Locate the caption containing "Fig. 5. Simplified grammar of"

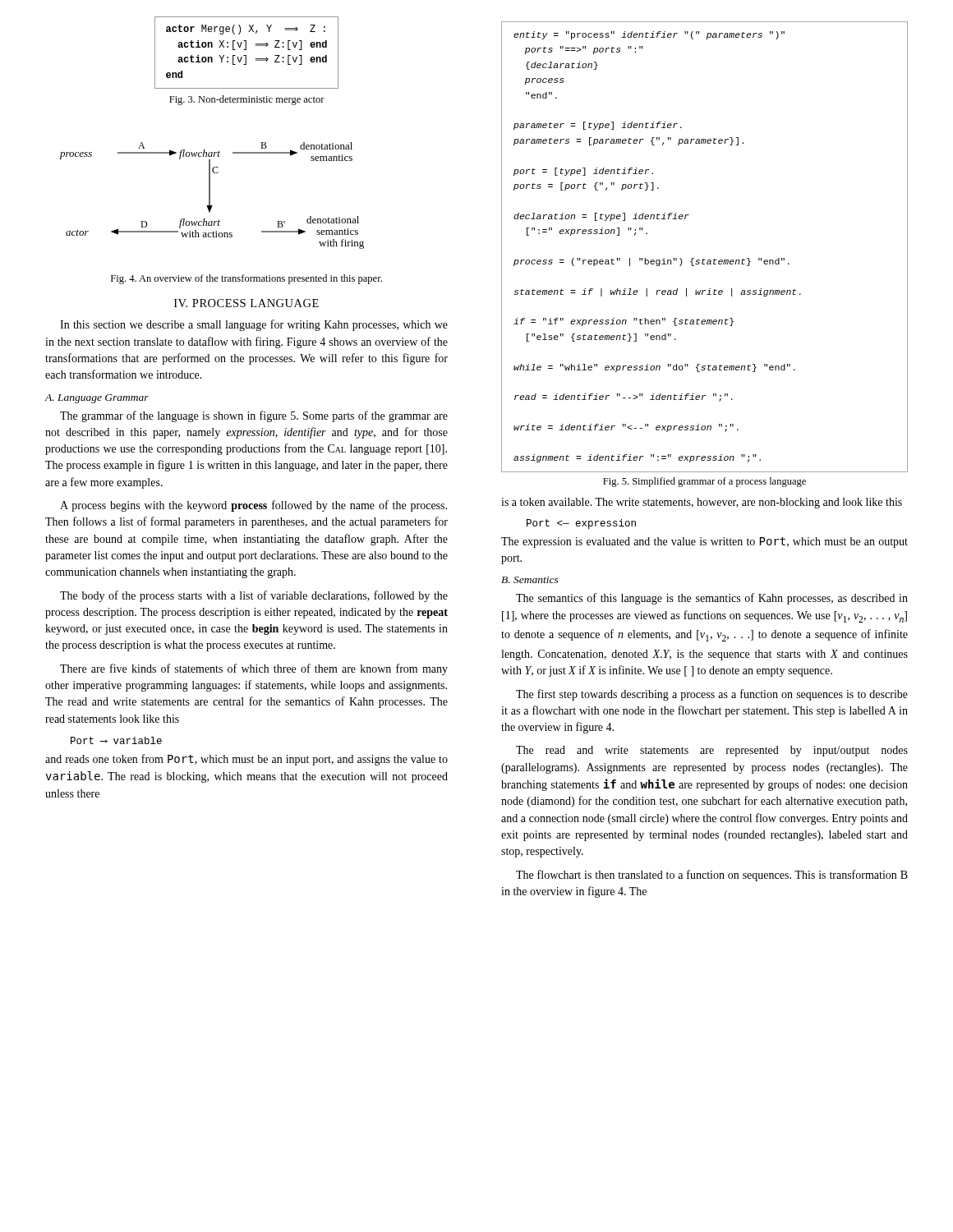[x=704, y=482]
